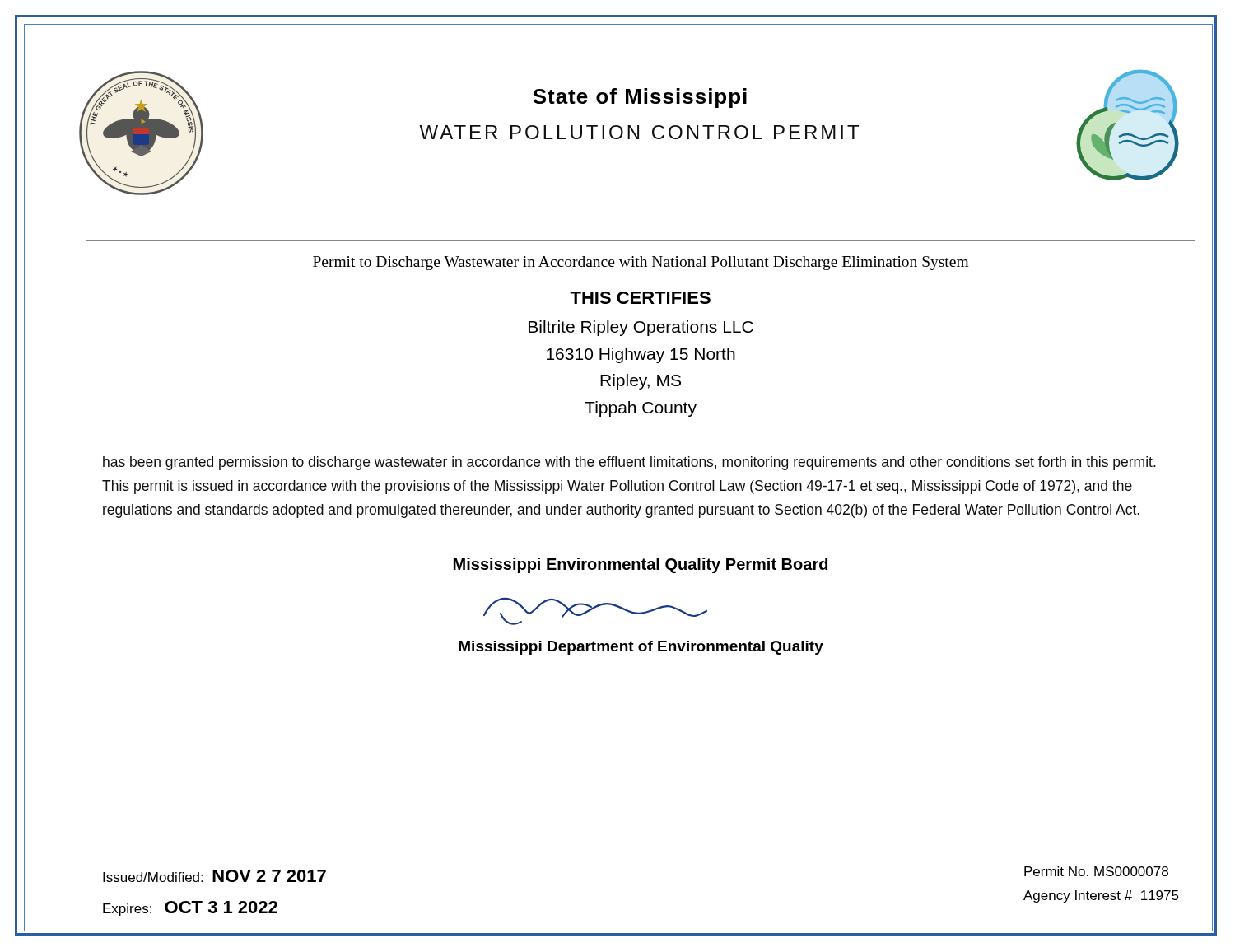This screenshot has width=1235, height=952.
Task: Where is the passage that starts "Permit to Discharge Wastewater in"?
Action: [x=641, y=261]
